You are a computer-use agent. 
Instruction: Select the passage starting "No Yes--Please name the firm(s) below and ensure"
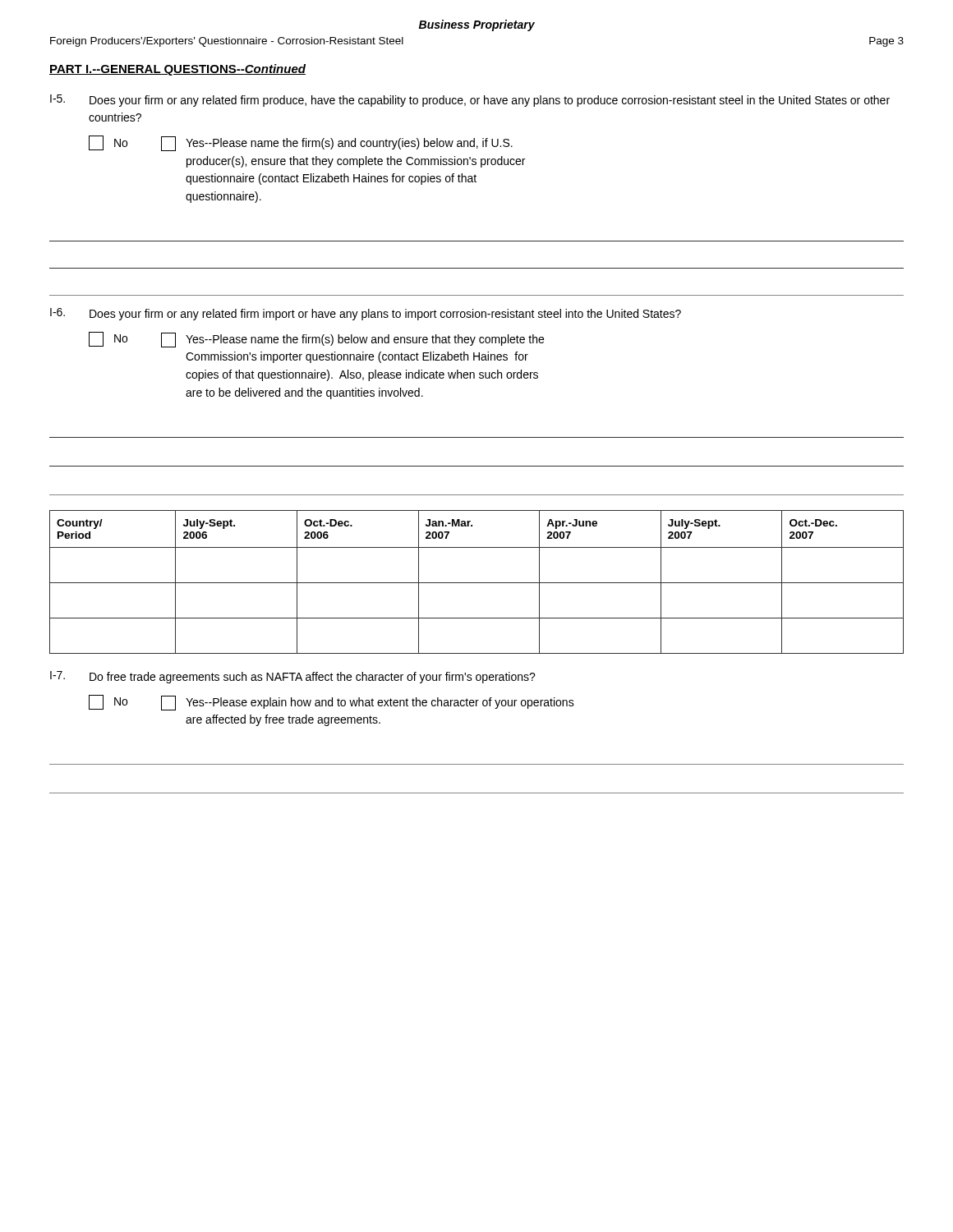click(x=496, y=366)
